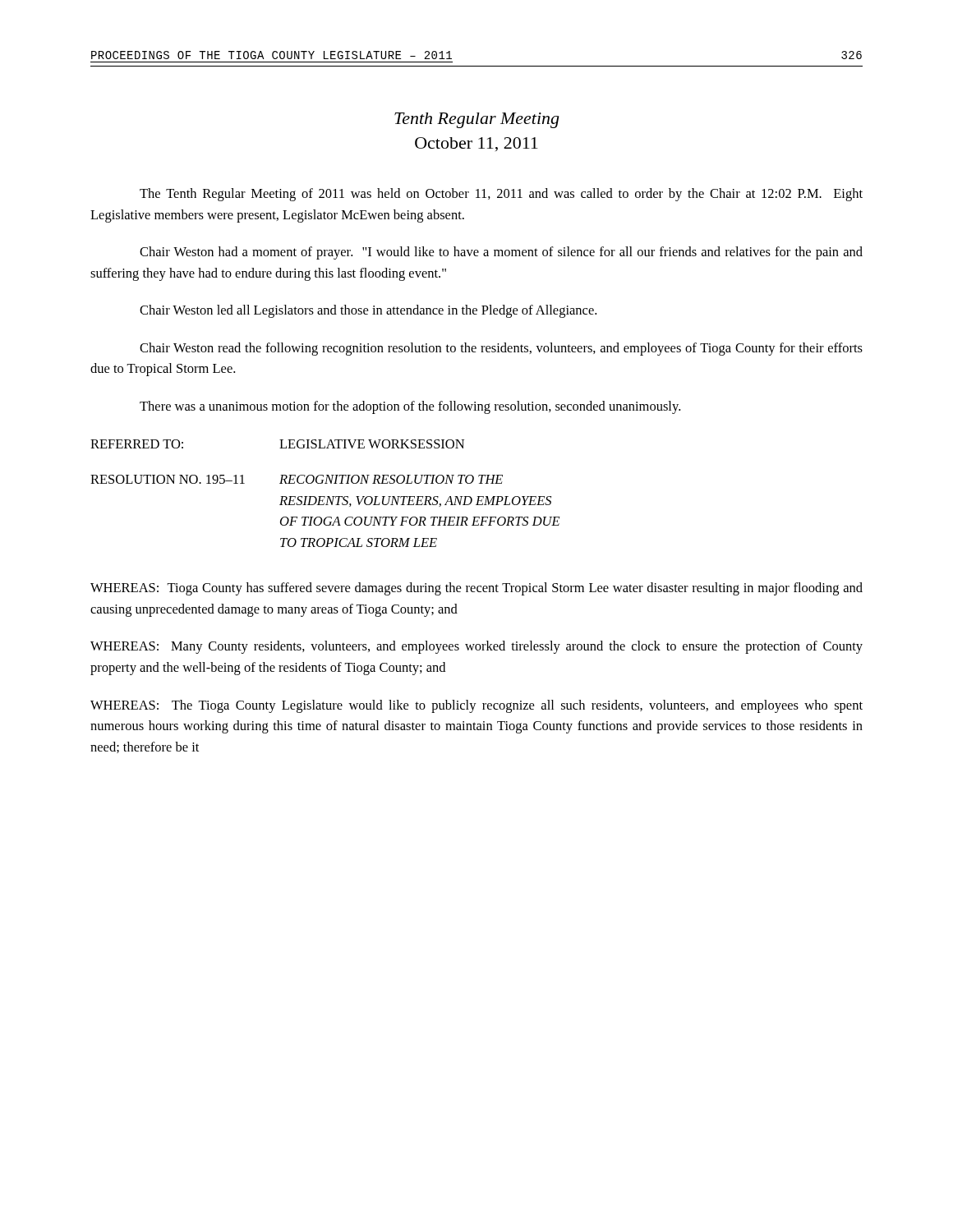Find the element starting "Chair Weston led all Legislators and"
Image resolution: width=953 pixels, height=1232 pixels.
(x=369, y=310)
